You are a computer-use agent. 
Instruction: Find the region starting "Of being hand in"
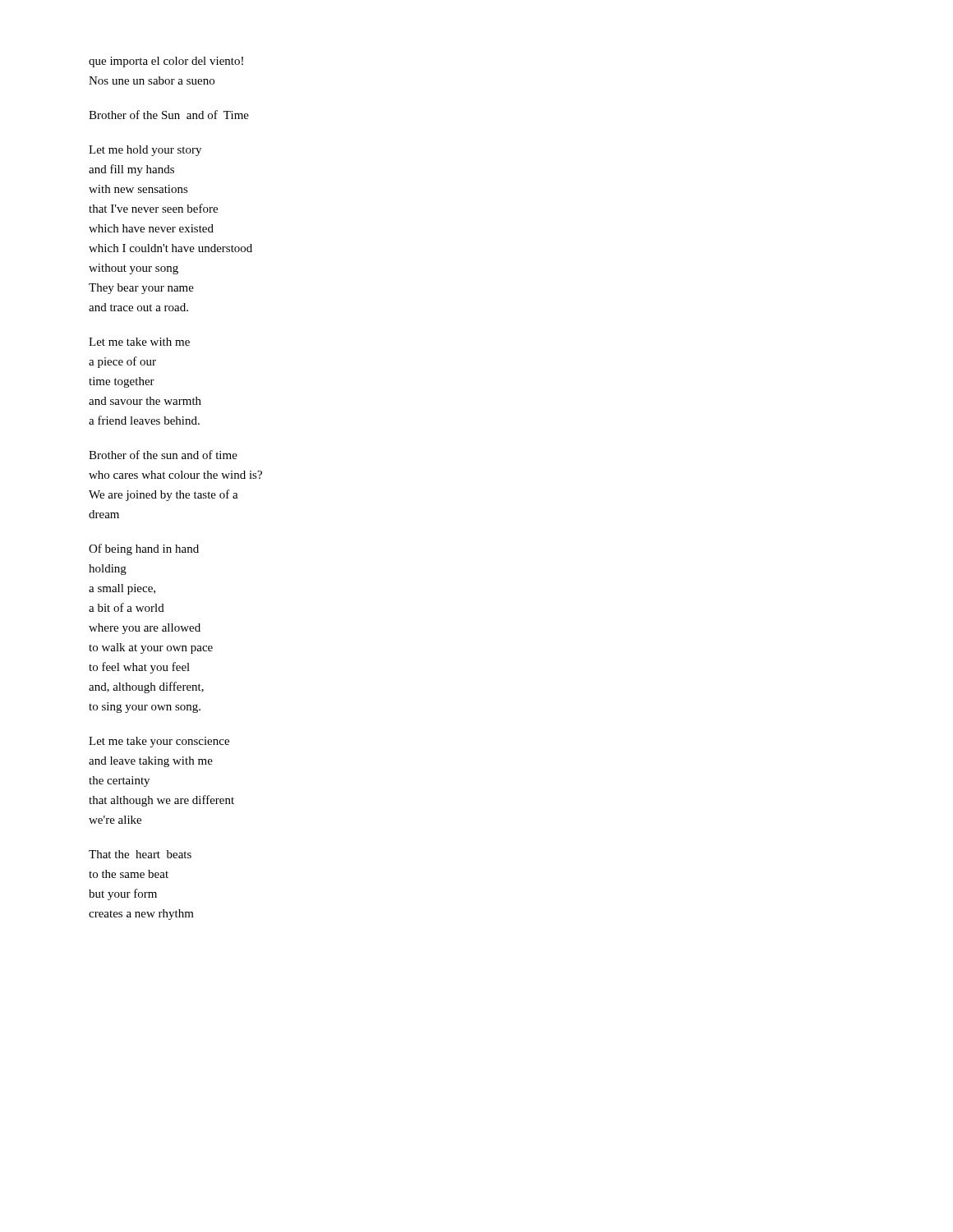(151, 628)
